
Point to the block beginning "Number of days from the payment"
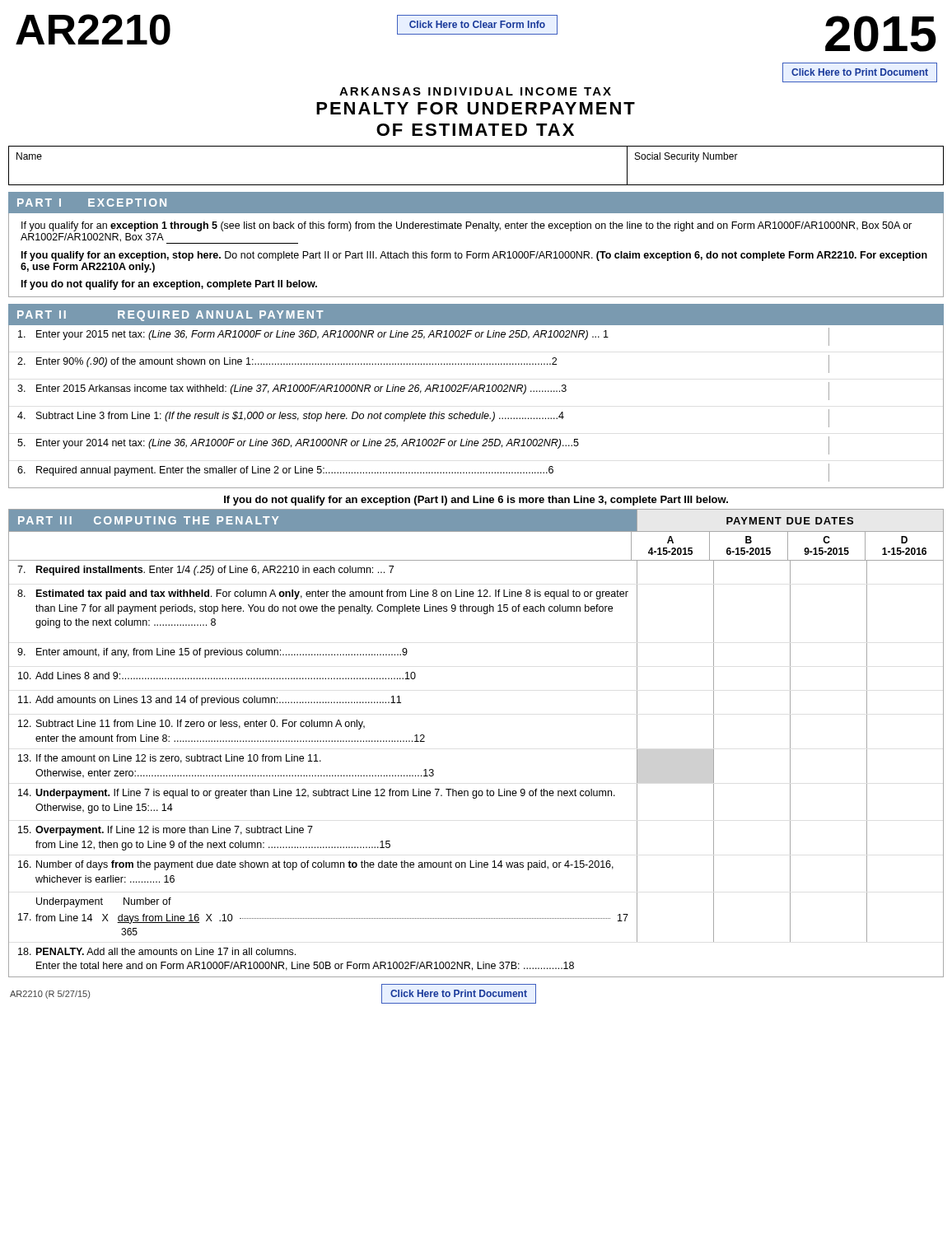(325, 872)
